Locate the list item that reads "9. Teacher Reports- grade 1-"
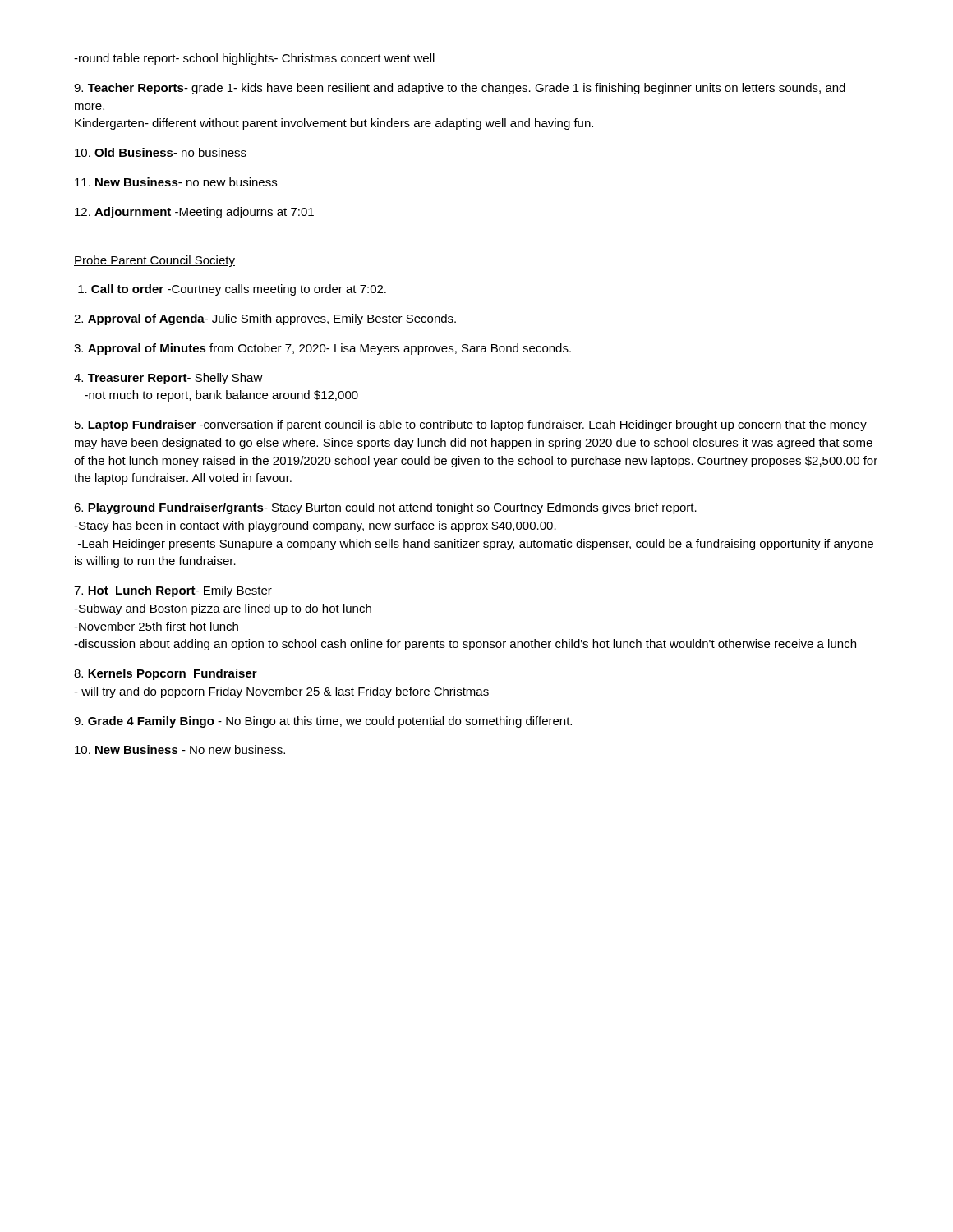The width and height of the screenshot is (953, 1232). 460,89
